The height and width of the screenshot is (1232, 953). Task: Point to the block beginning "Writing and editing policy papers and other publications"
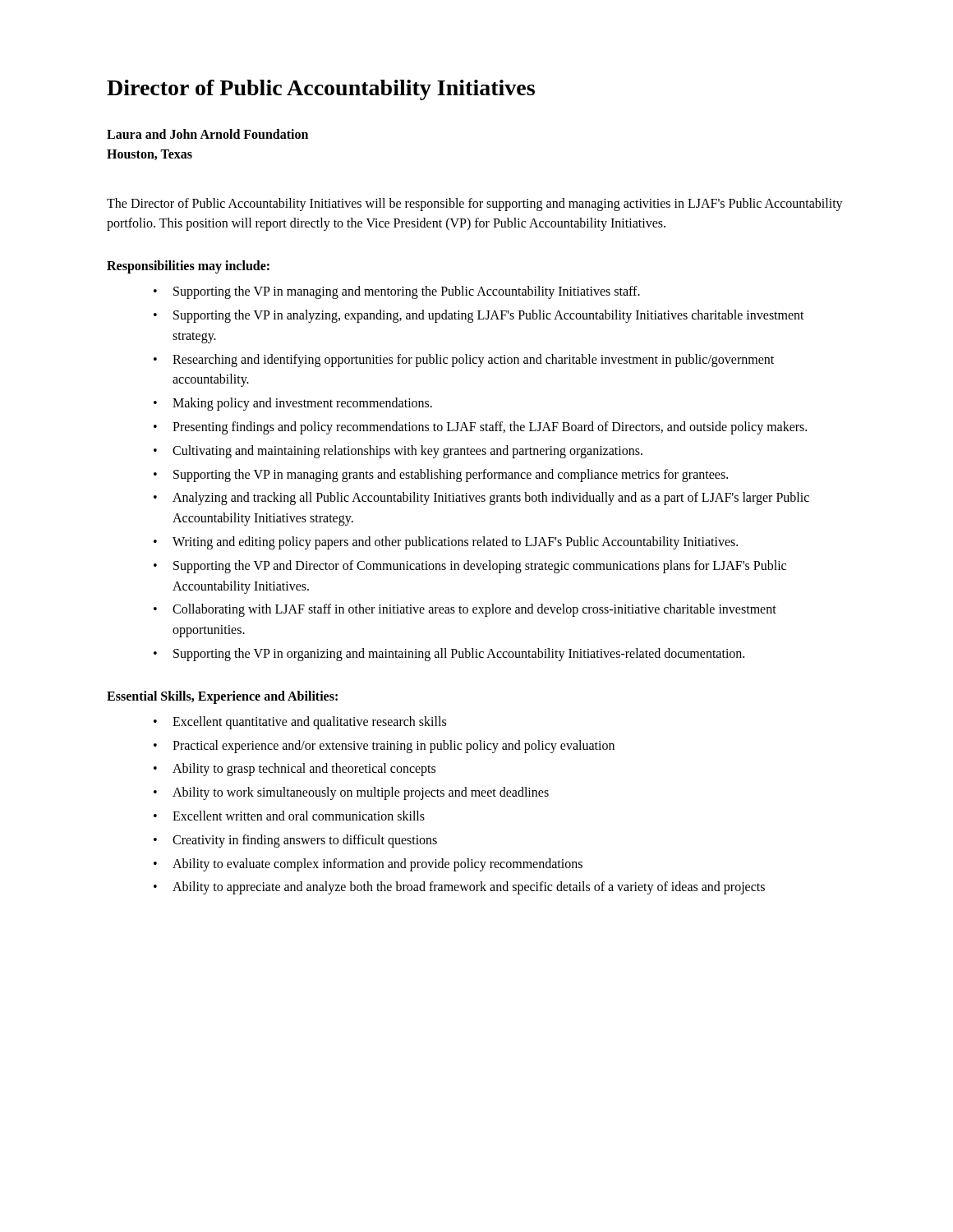[x=501, y=542]
